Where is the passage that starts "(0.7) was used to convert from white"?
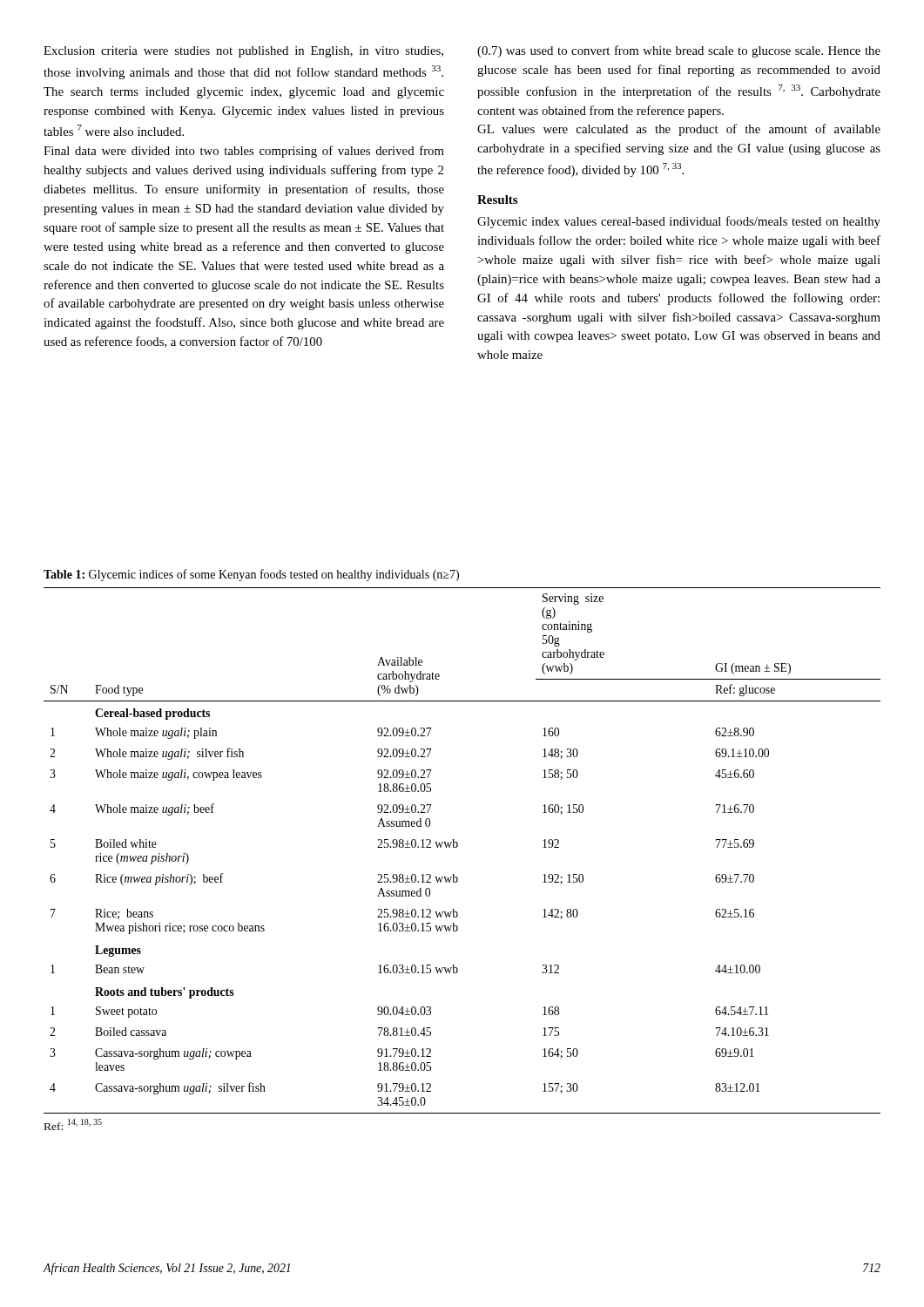 point(679,110)
